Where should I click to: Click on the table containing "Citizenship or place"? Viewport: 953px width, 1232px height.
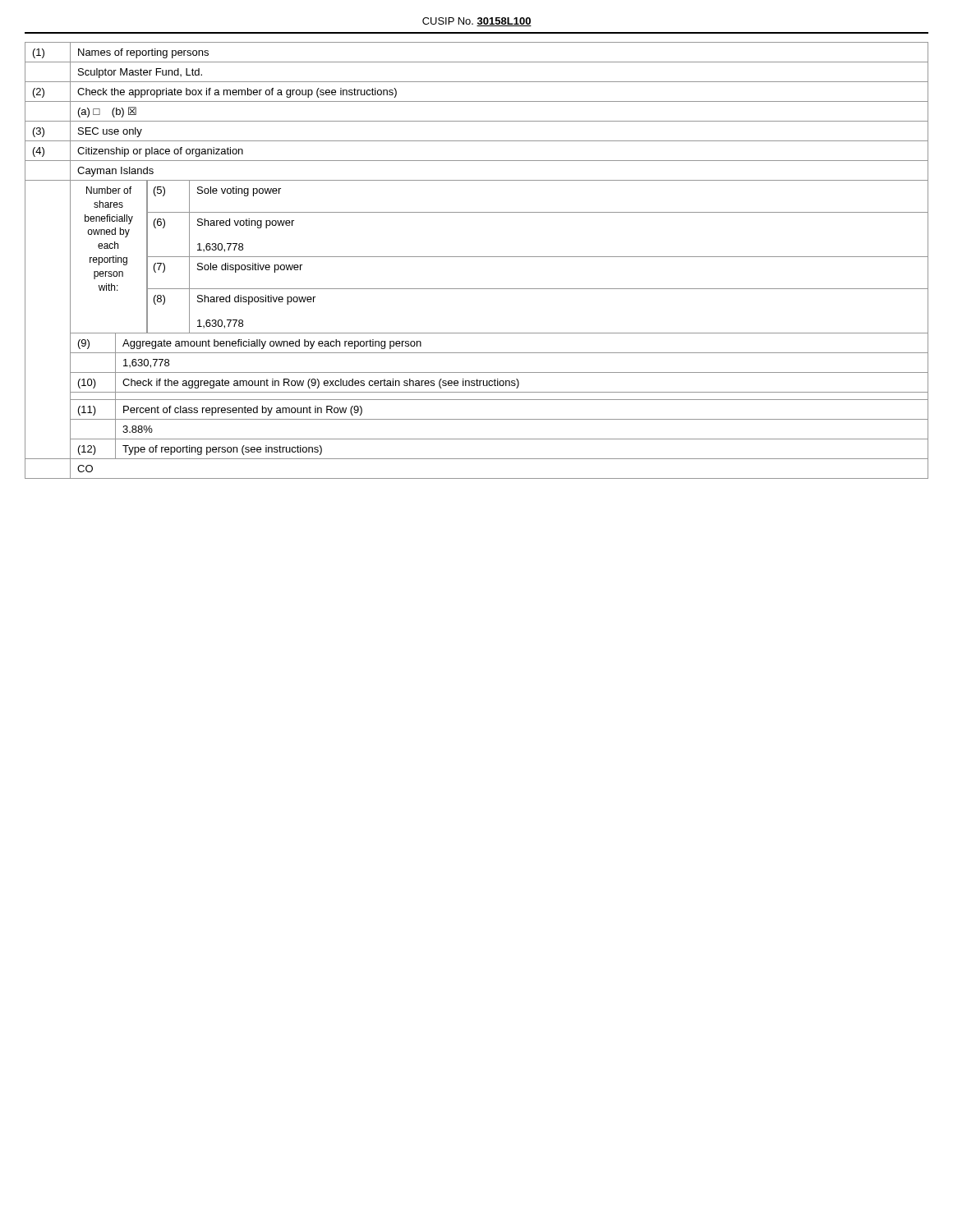[476, 260]
